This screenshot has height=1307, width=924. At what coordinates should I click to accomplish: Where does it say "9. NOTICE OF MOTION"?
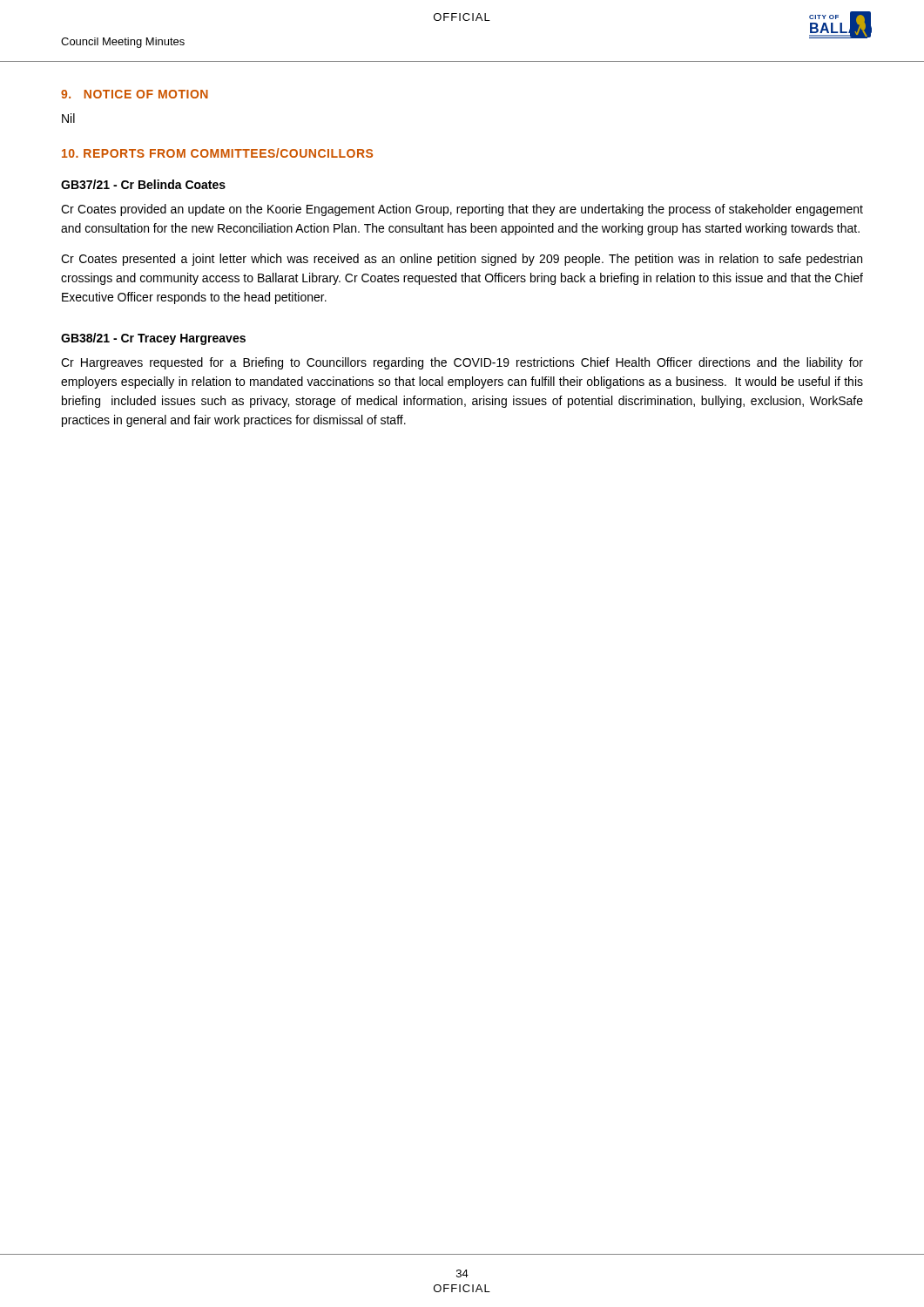point(135,94)
